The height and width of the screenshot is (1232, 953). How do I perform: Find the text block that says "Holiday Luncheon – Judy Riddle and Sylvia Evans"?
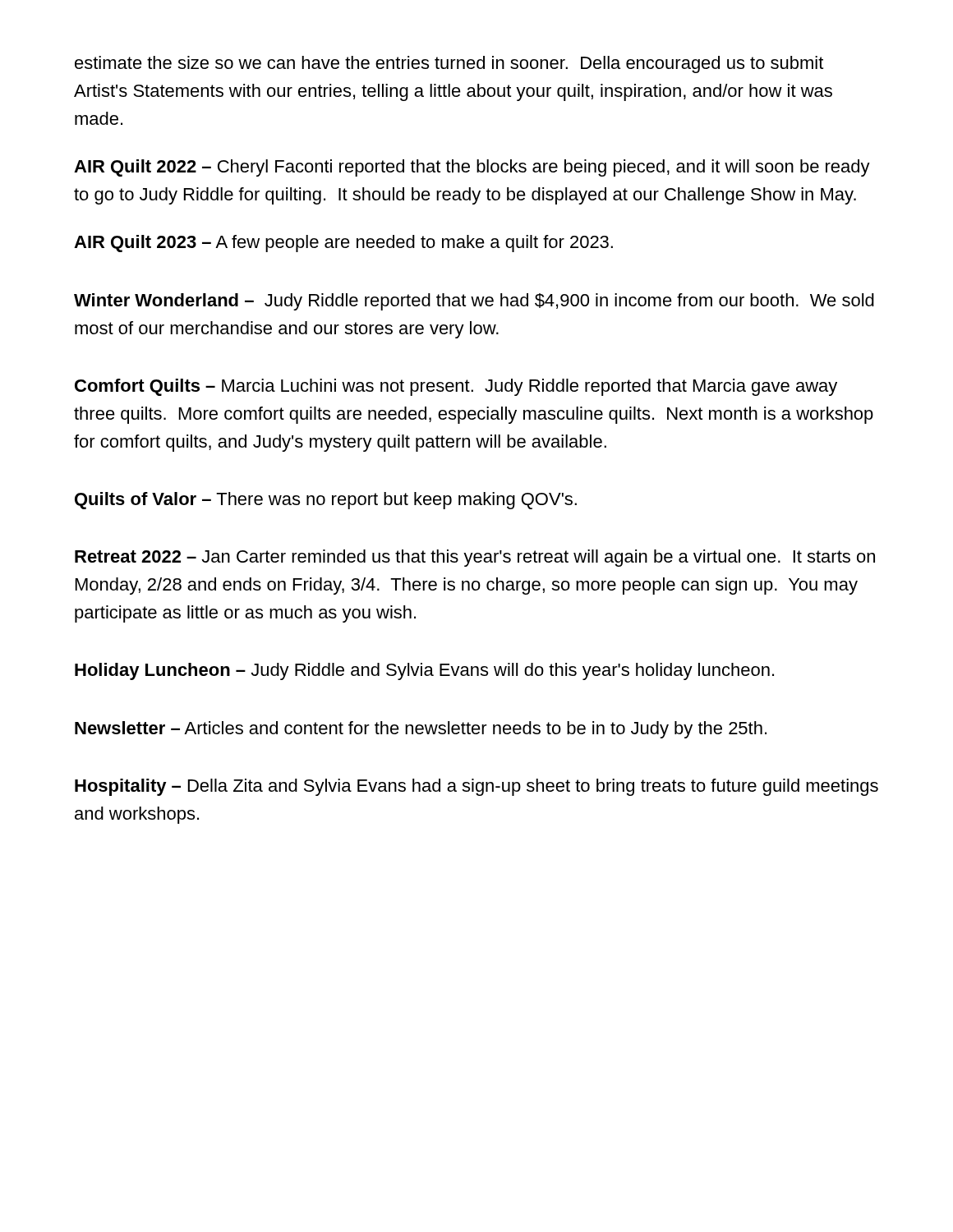coord(425,670)
